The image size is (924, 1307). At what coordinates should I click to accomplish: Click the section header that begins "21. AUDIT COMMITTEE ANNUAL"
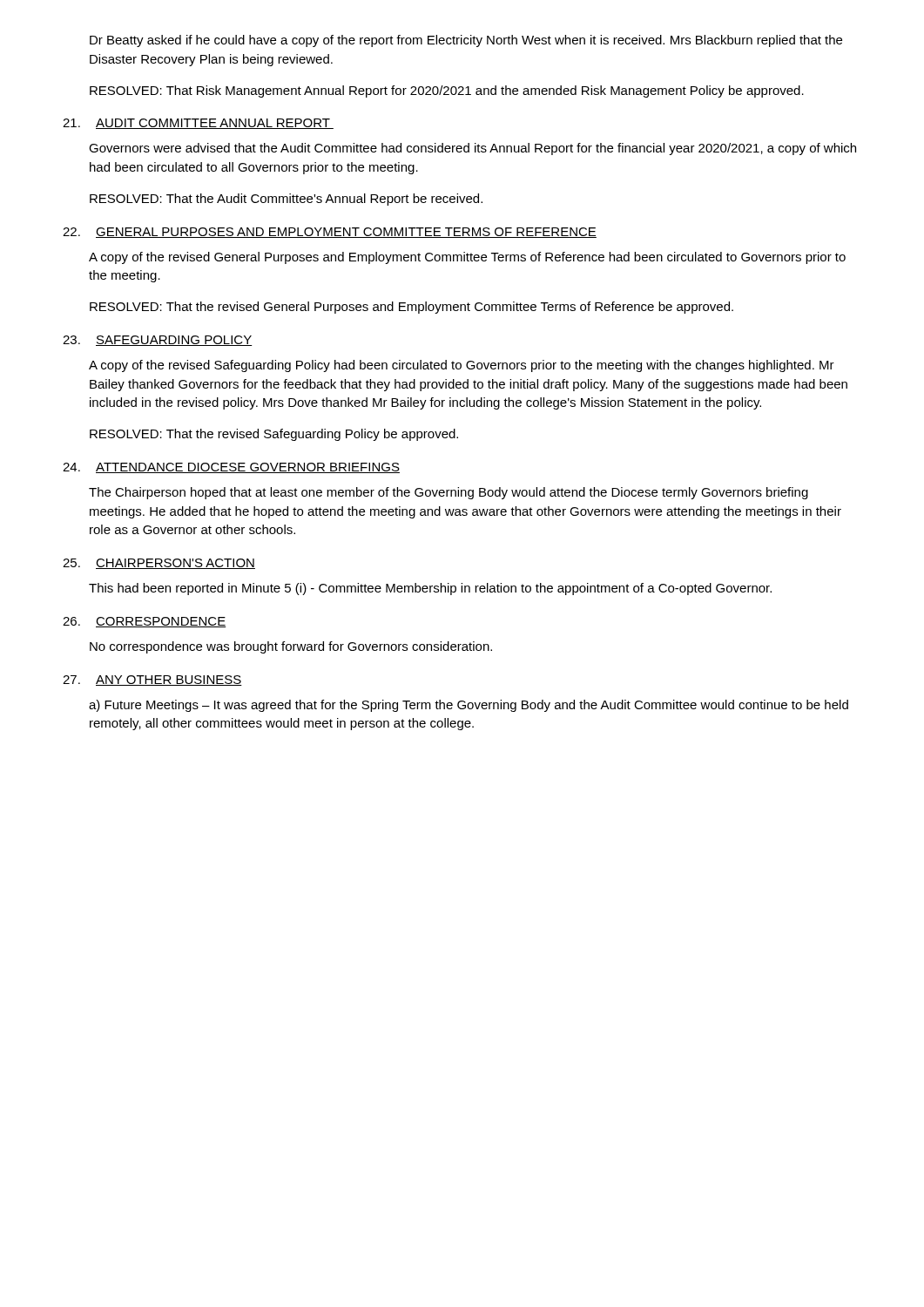point(198,123)
